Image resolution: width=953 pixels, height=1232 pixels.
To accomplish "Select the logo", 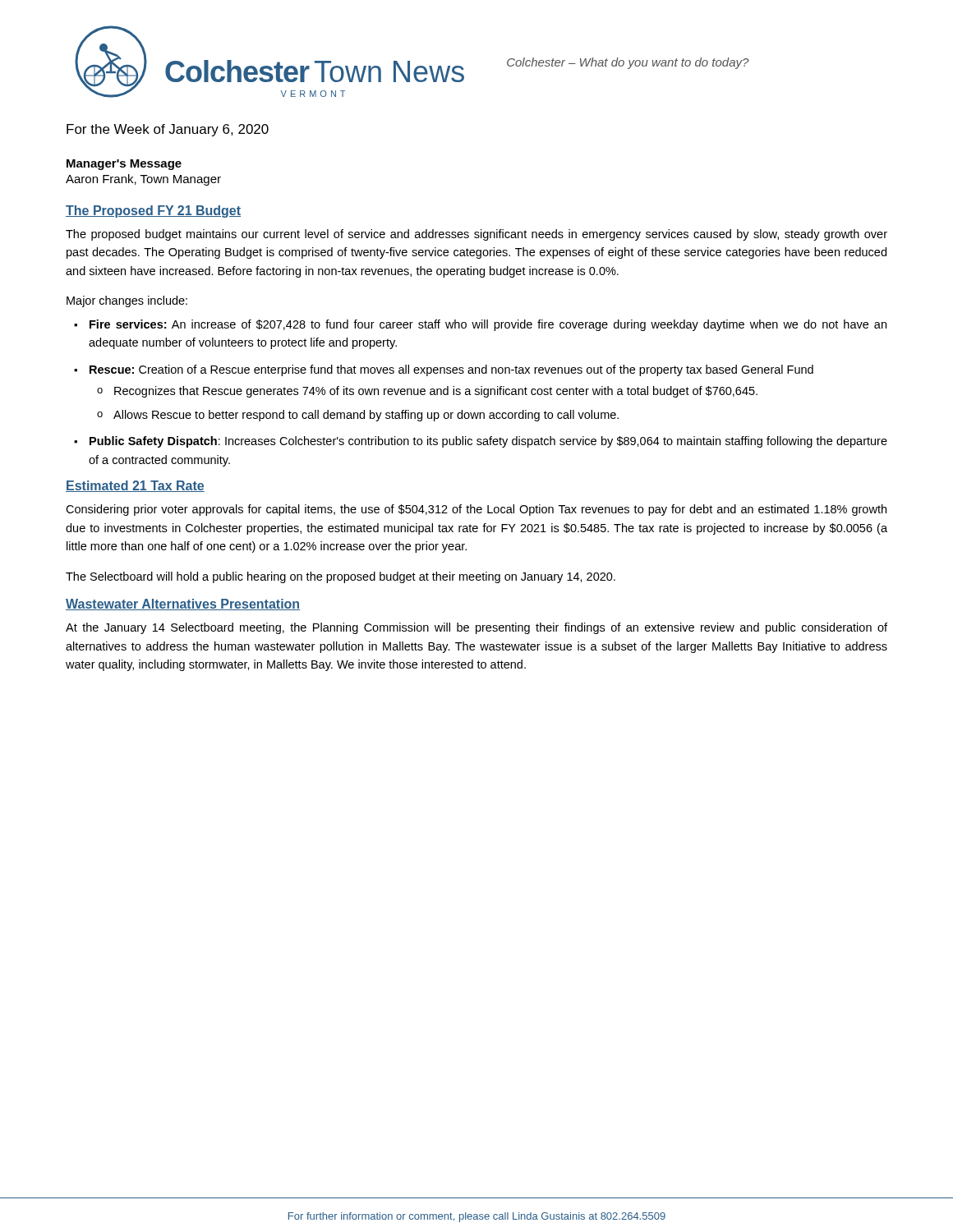I will pyautogui.click(x=265, y=62).
